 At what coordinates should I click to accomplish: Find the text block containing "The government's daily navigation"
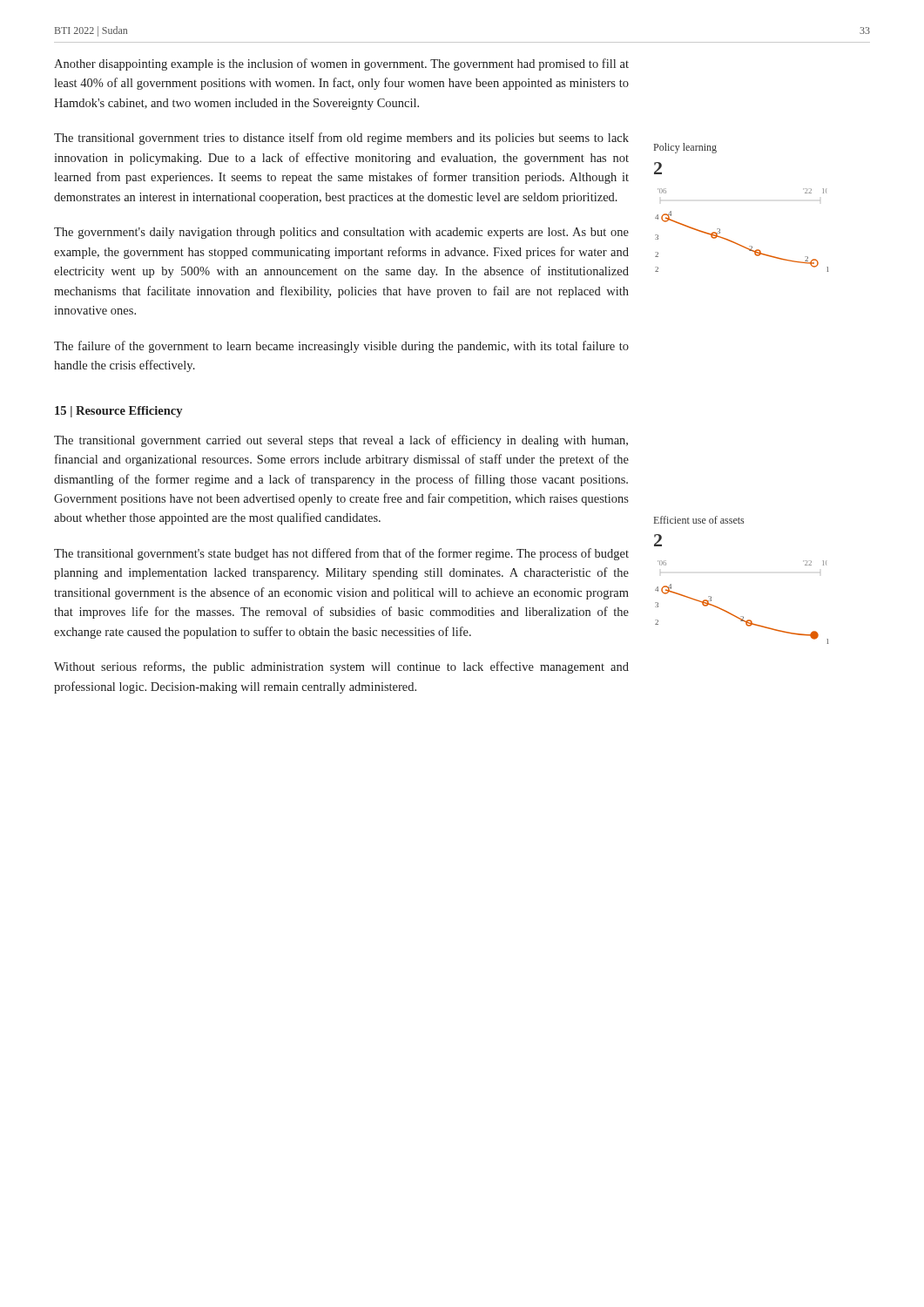341,271
